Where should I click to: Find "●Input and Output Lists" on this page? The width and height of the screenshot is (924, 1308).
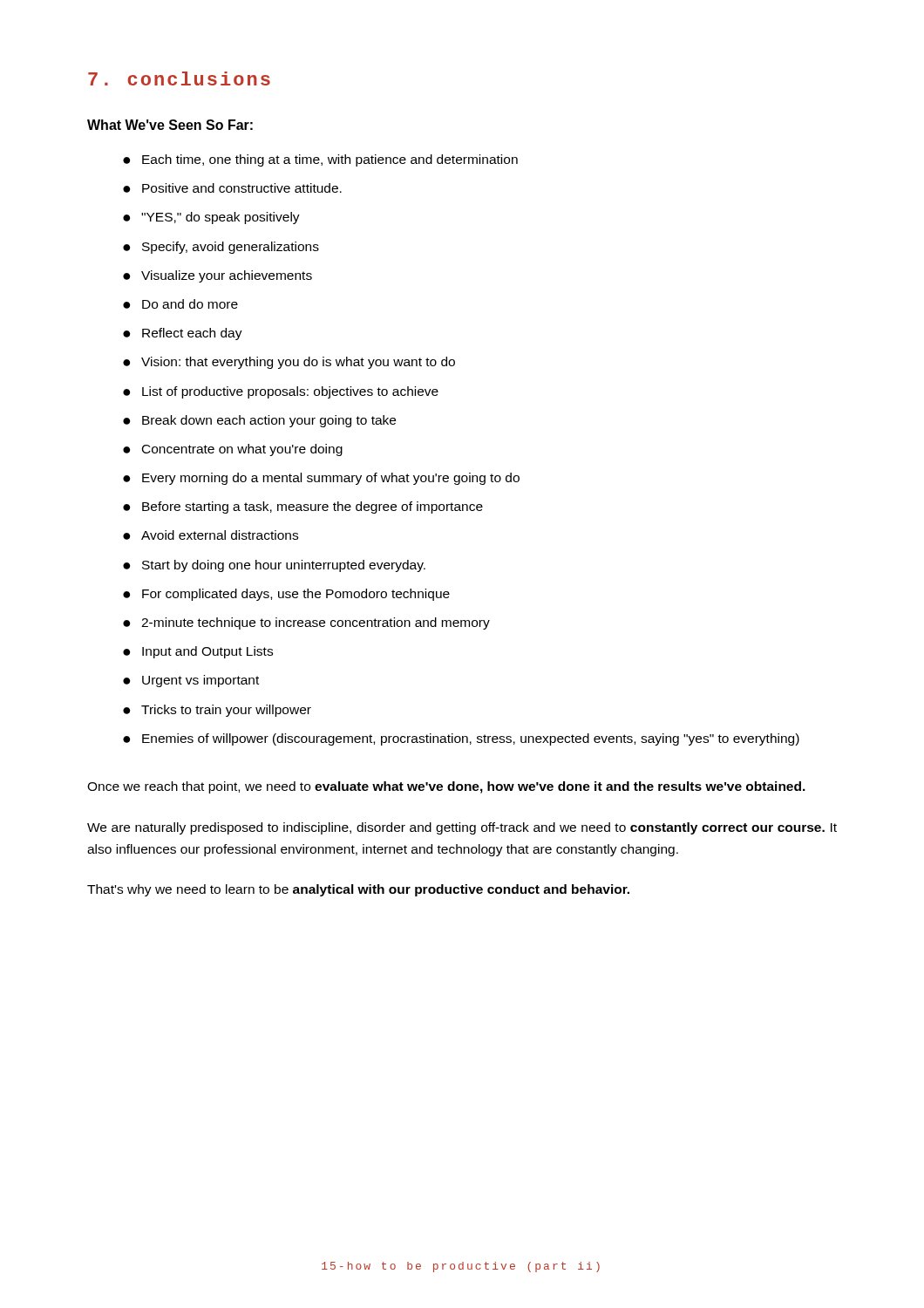(198, 652)
